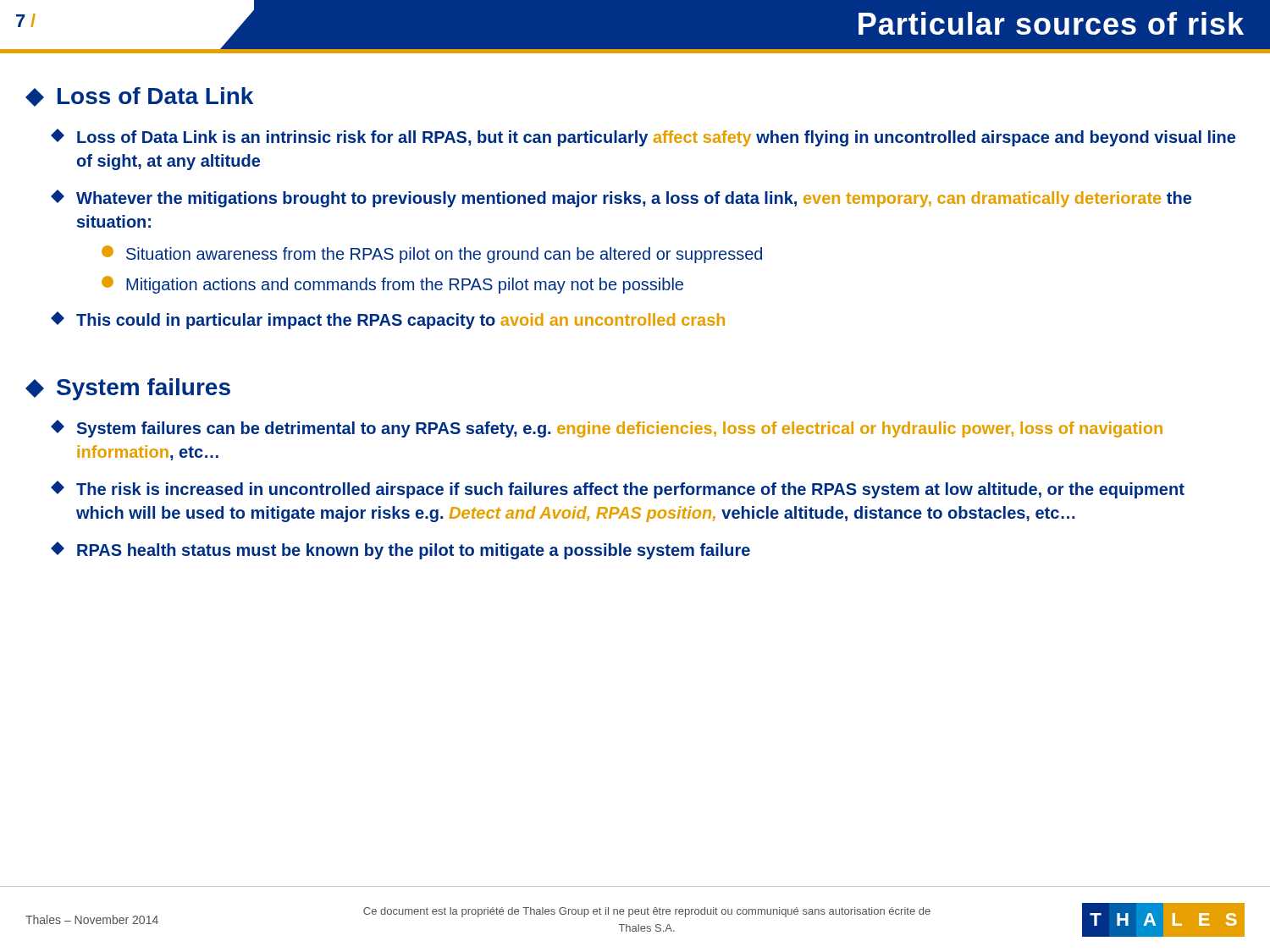Navigate to the block starting "Whatever the mitigations brought to previously mentioned major"
1270x952 pixels.
pos(643,210)
